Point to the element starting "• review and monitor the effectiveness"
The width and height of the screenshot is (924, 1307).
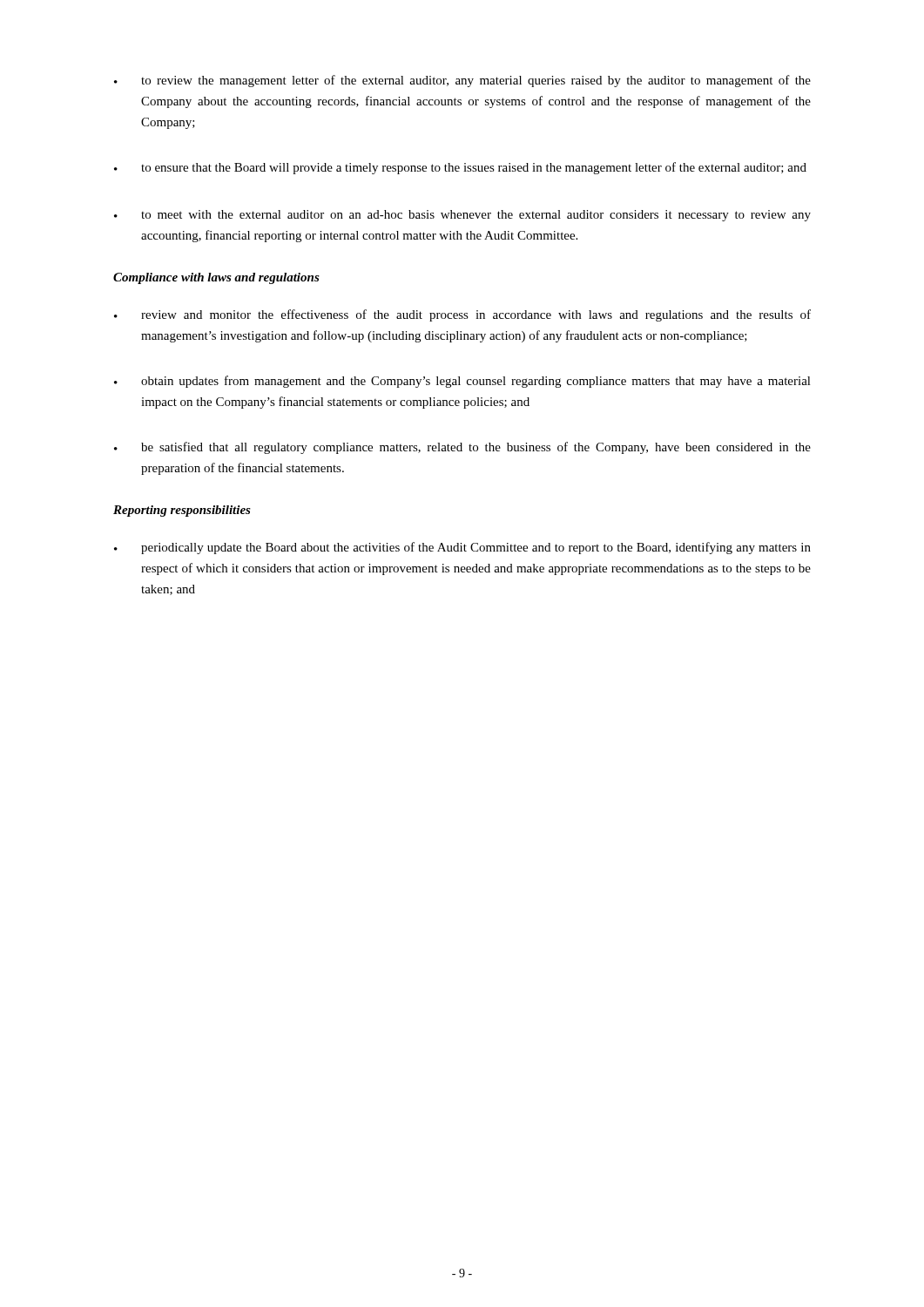click(x=462, y=325)
